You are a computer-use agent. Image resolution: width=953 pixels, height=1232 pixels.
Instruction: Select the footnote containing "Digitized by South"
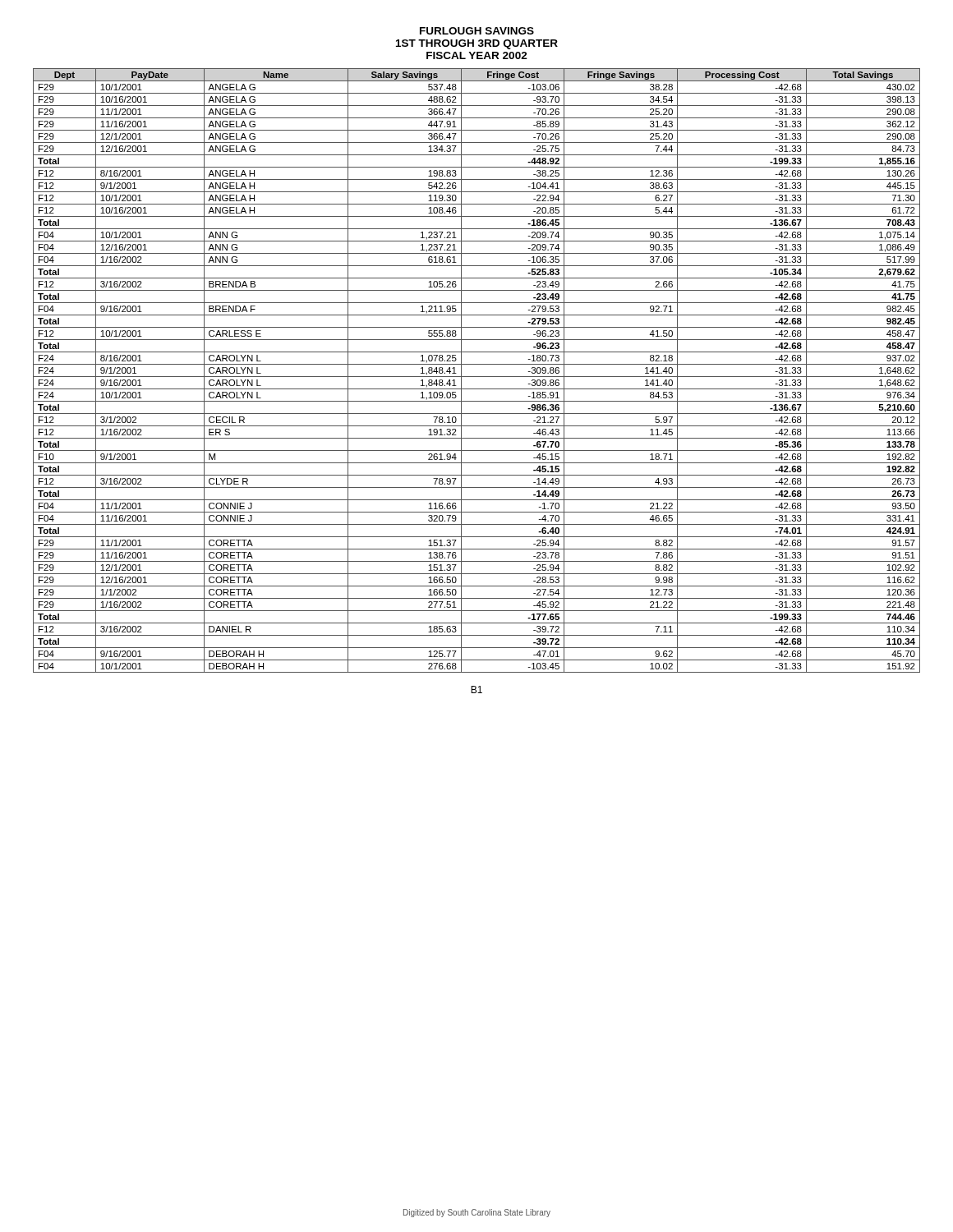pyautogui.click(x=476, y=1213)
